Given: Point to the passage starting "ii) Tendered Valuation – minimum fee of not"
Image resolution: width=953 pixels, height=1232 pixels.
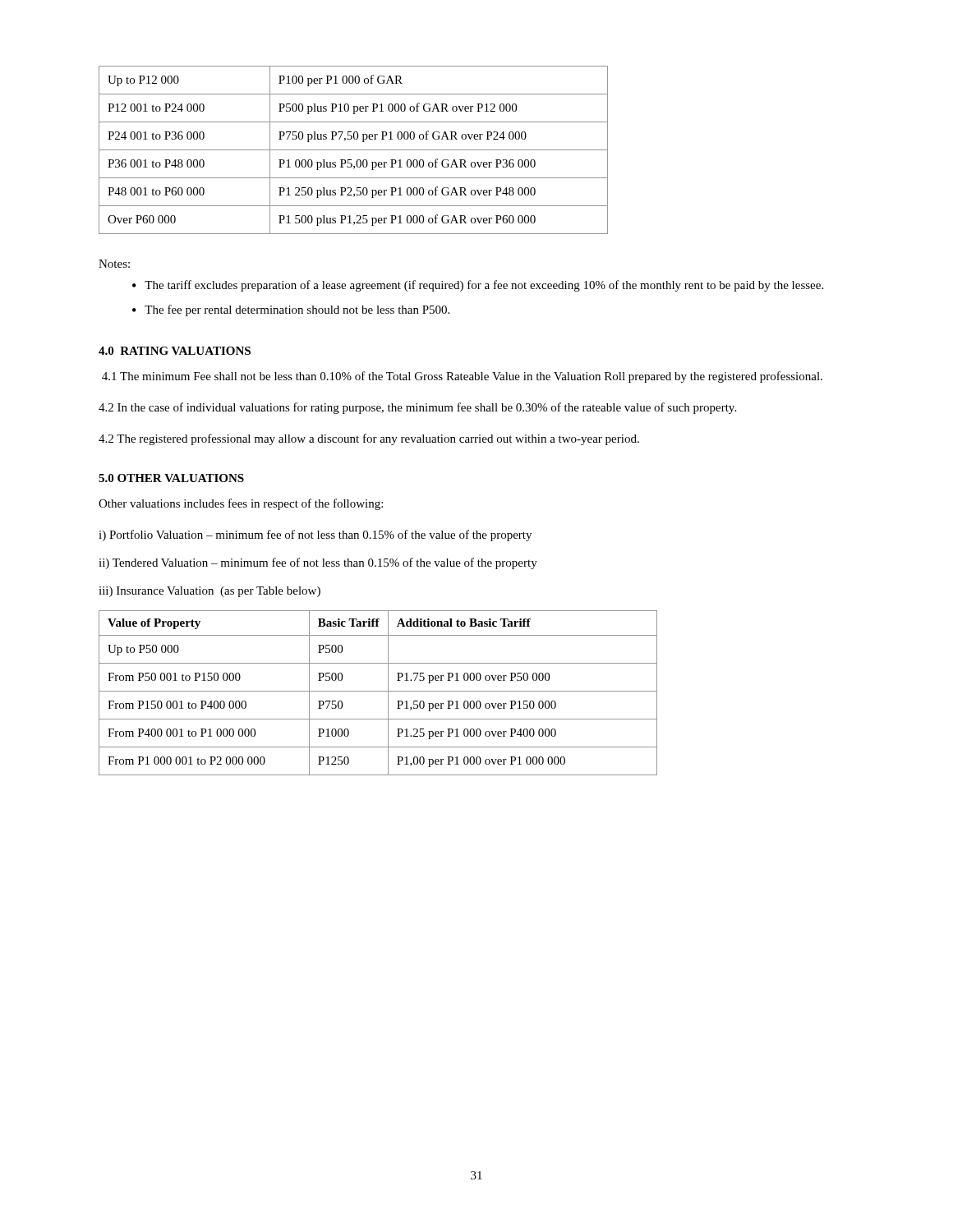Looking at the screenshot, I should pos(318,562).
